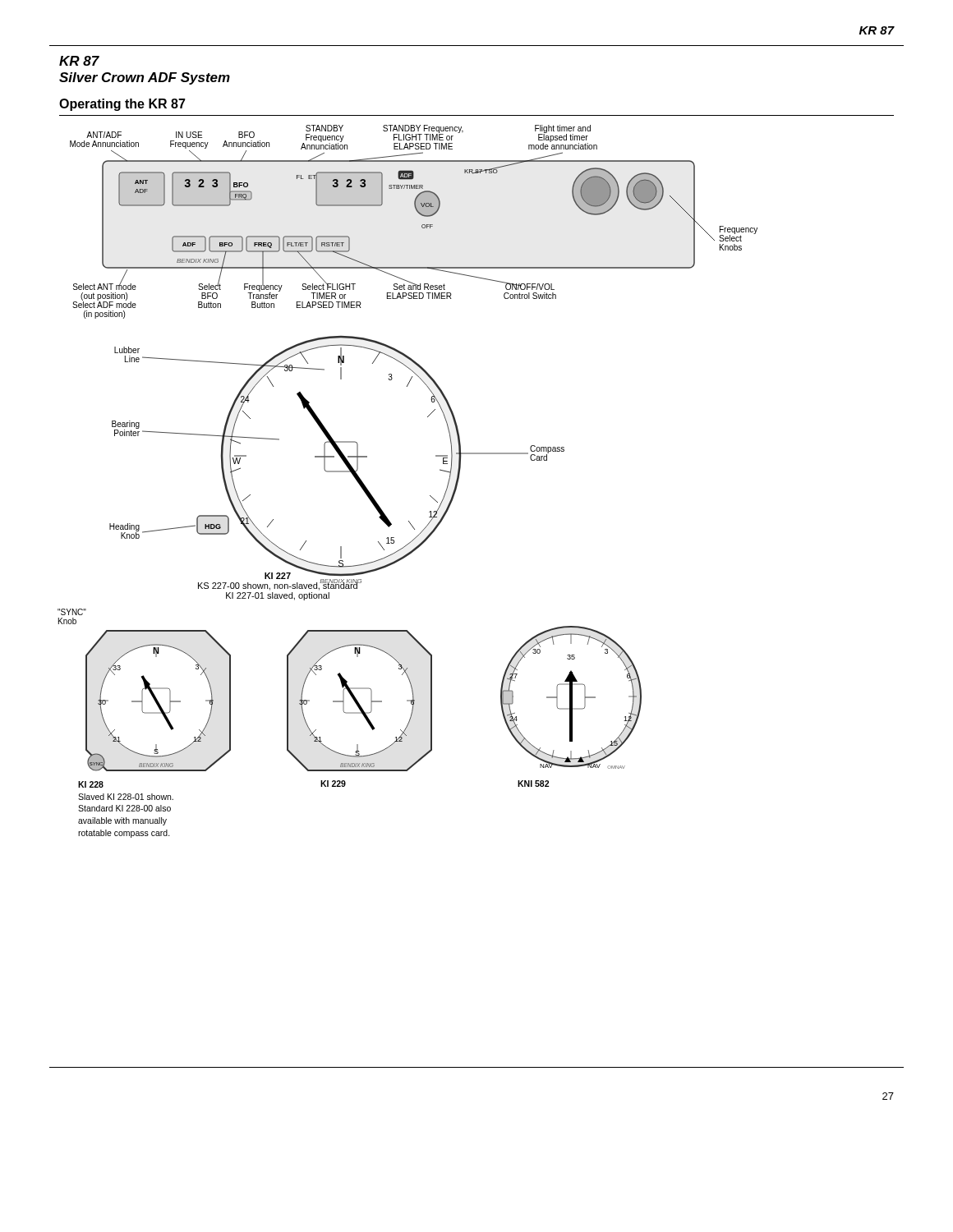Locate a section header
Viewport: 953px width, 1232px height.
pyautogui.click(x=122, y=104)
